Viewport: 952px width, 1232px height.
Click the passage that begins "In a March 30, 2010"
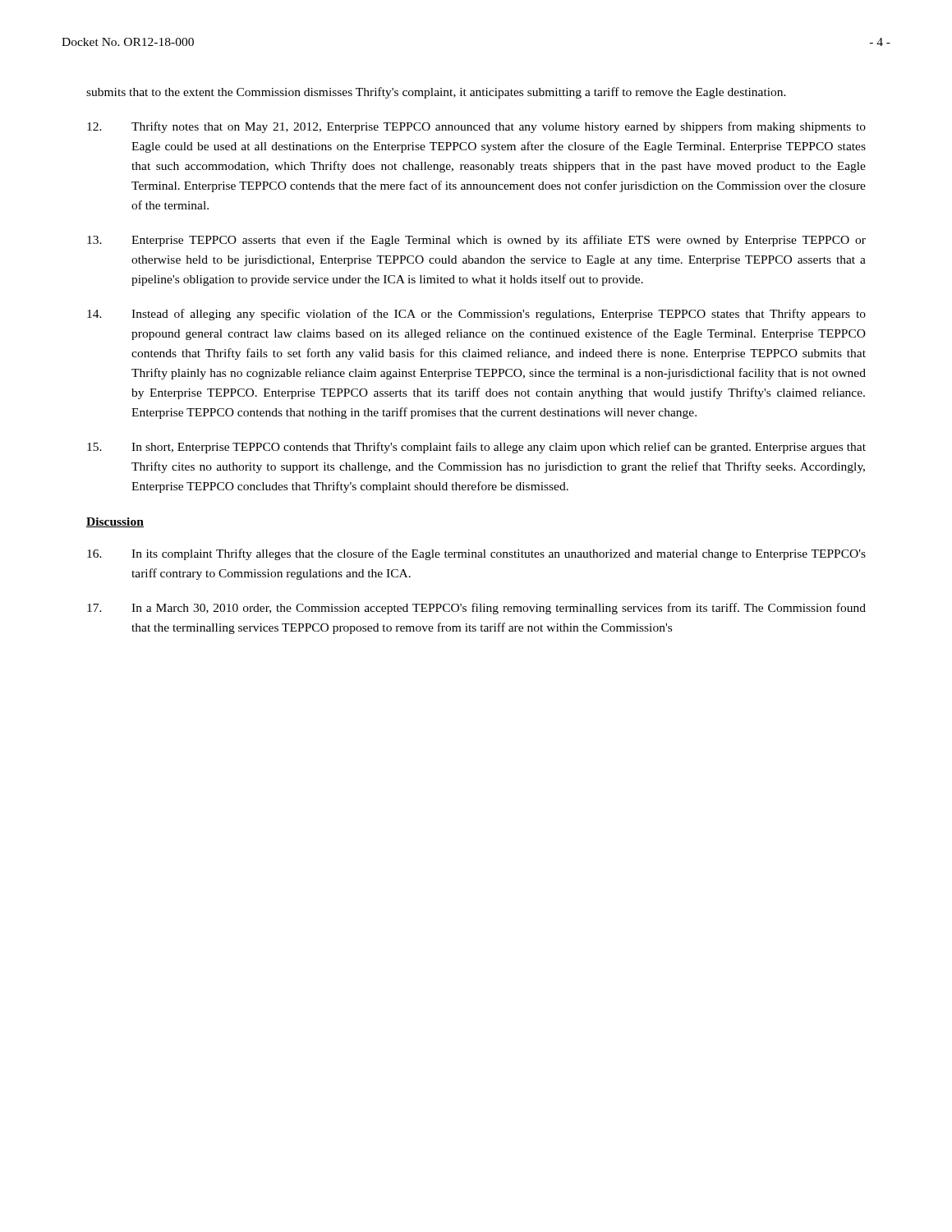click(476, 618)
